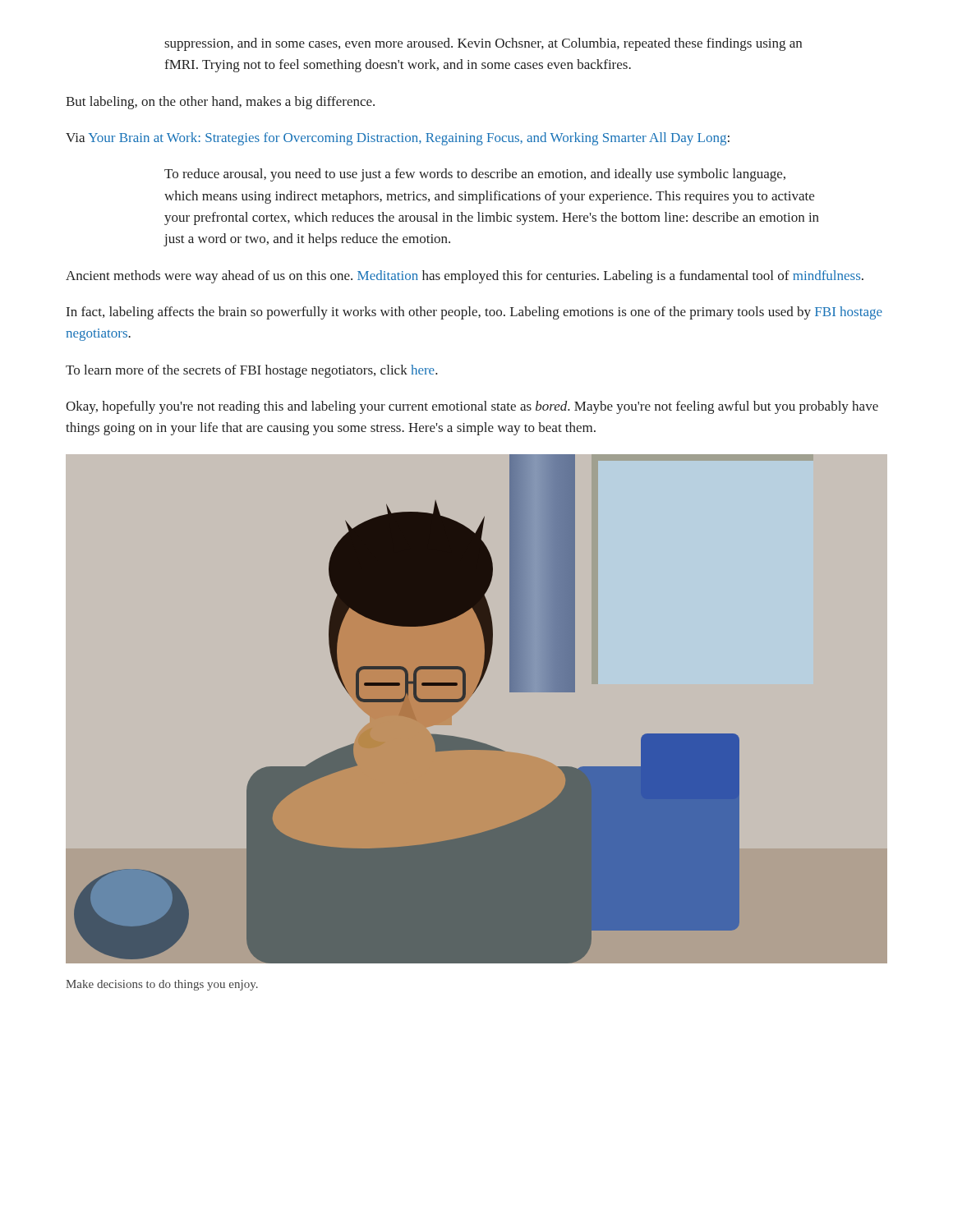
Task: Locate the text block that reads "In fact, labeling affects the brain so"
Action: pyautogui.click(x=474, y=323)
